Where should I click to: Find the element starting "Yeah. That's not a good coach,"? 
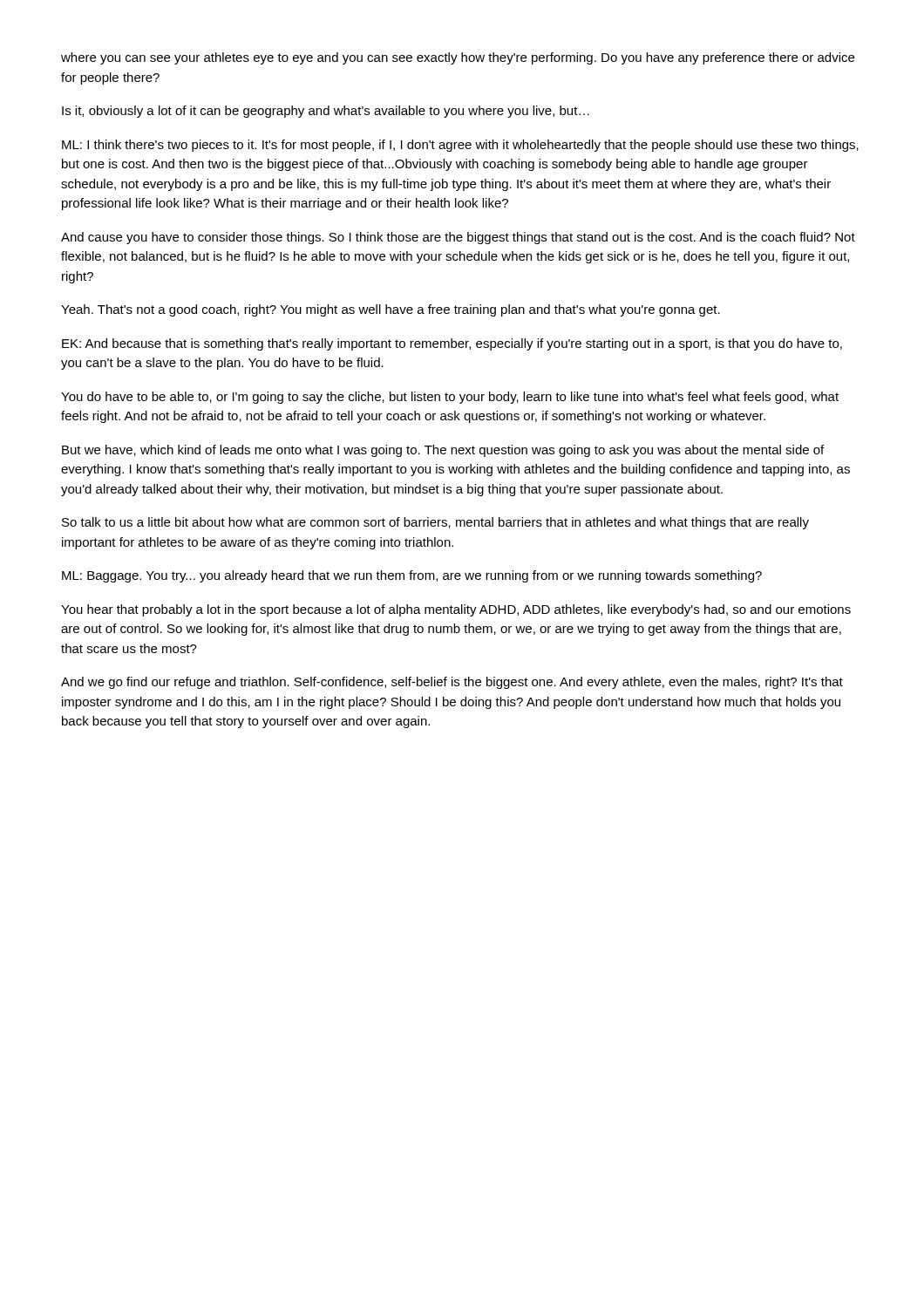point(391,309)
